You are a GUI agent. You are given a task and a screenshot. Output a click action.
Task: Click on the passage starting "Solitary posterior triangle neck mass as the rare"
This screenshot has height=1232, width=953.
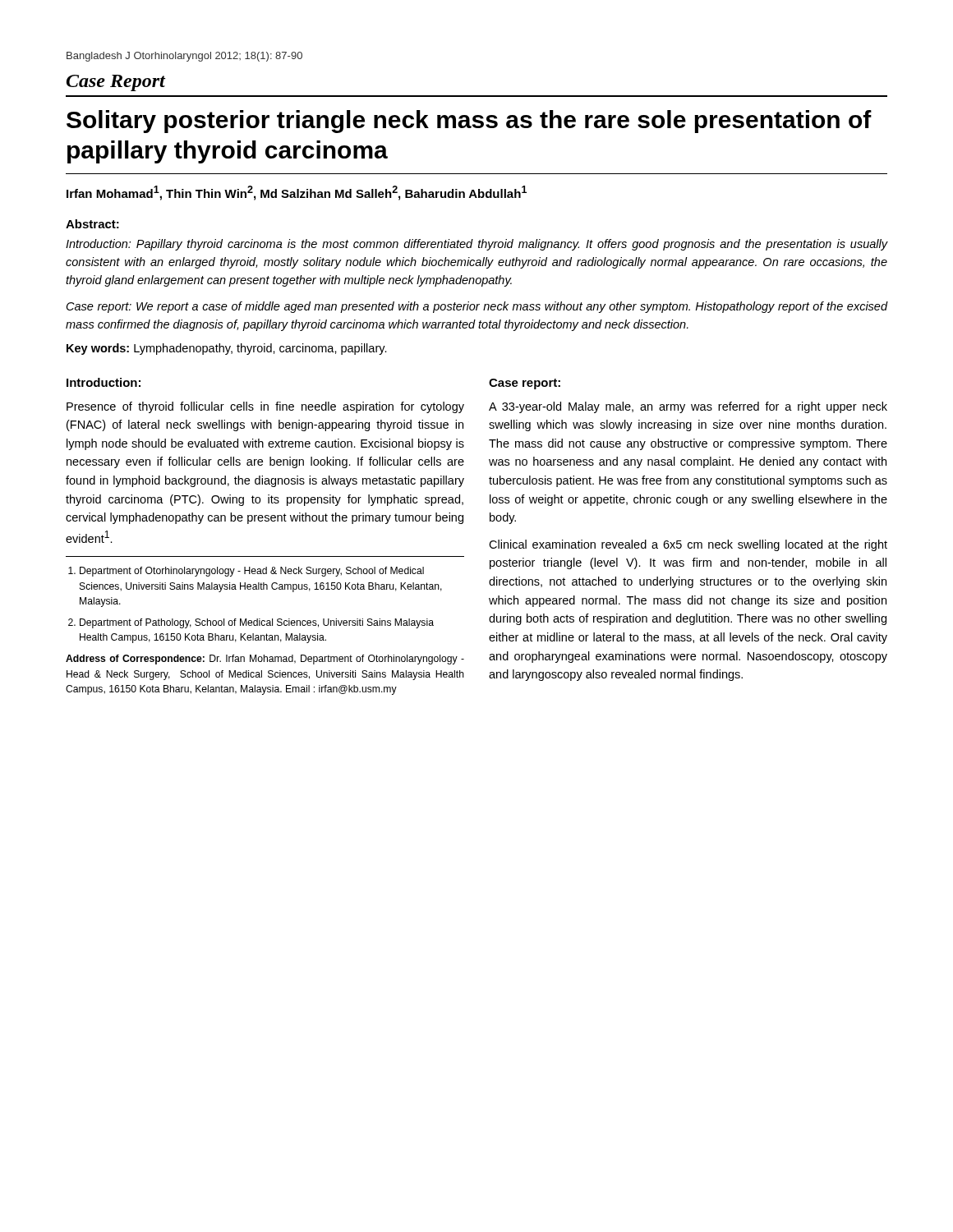(468, 135)
